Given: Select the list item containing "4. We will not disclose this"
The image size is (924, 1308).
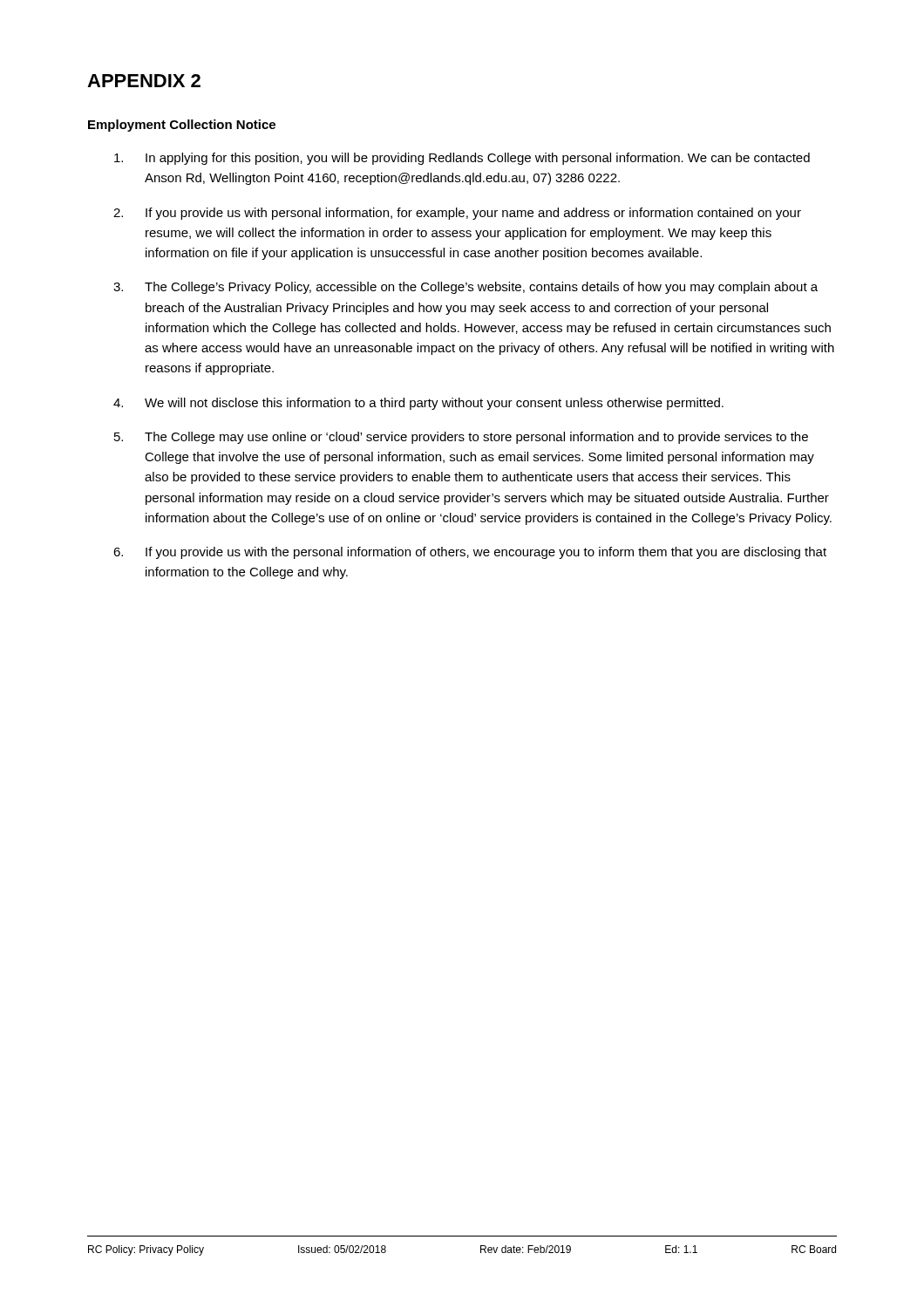Looking at the screenshot, I should point(475,402).
